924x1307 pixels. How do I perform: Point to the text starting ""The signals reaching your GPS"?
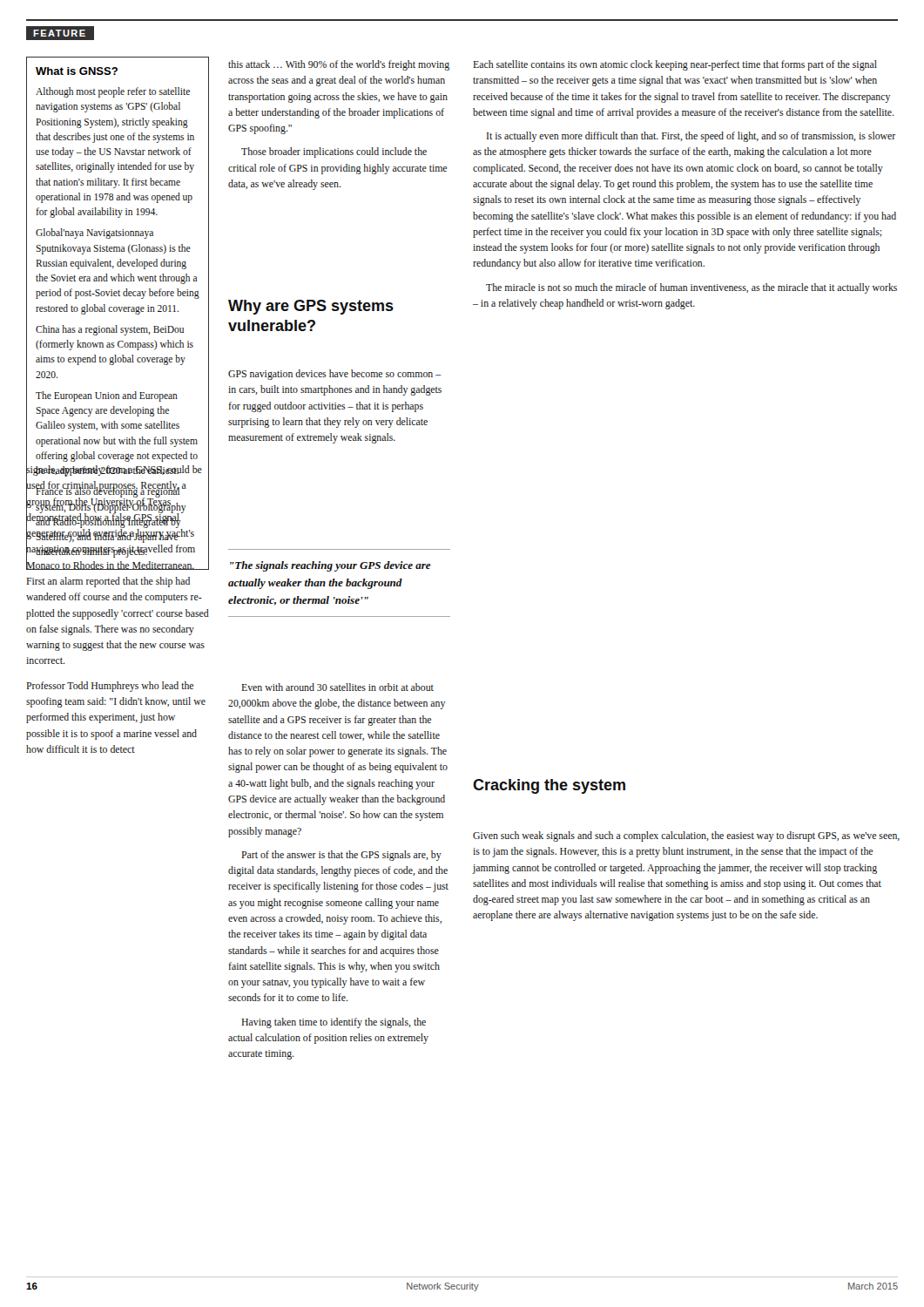339,583
